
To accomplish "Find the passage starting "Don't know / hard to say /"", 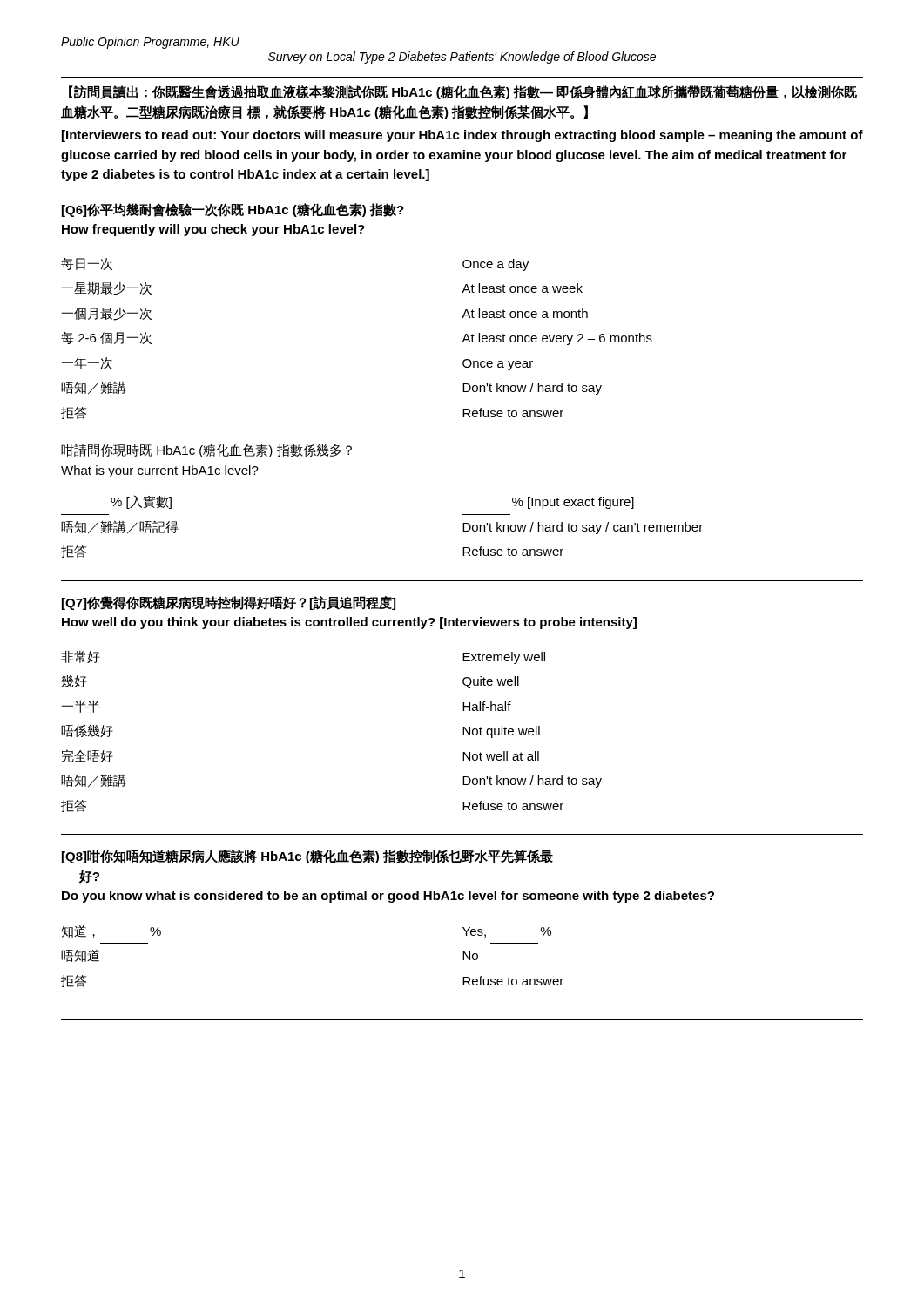I will click(x=582, y=526).
